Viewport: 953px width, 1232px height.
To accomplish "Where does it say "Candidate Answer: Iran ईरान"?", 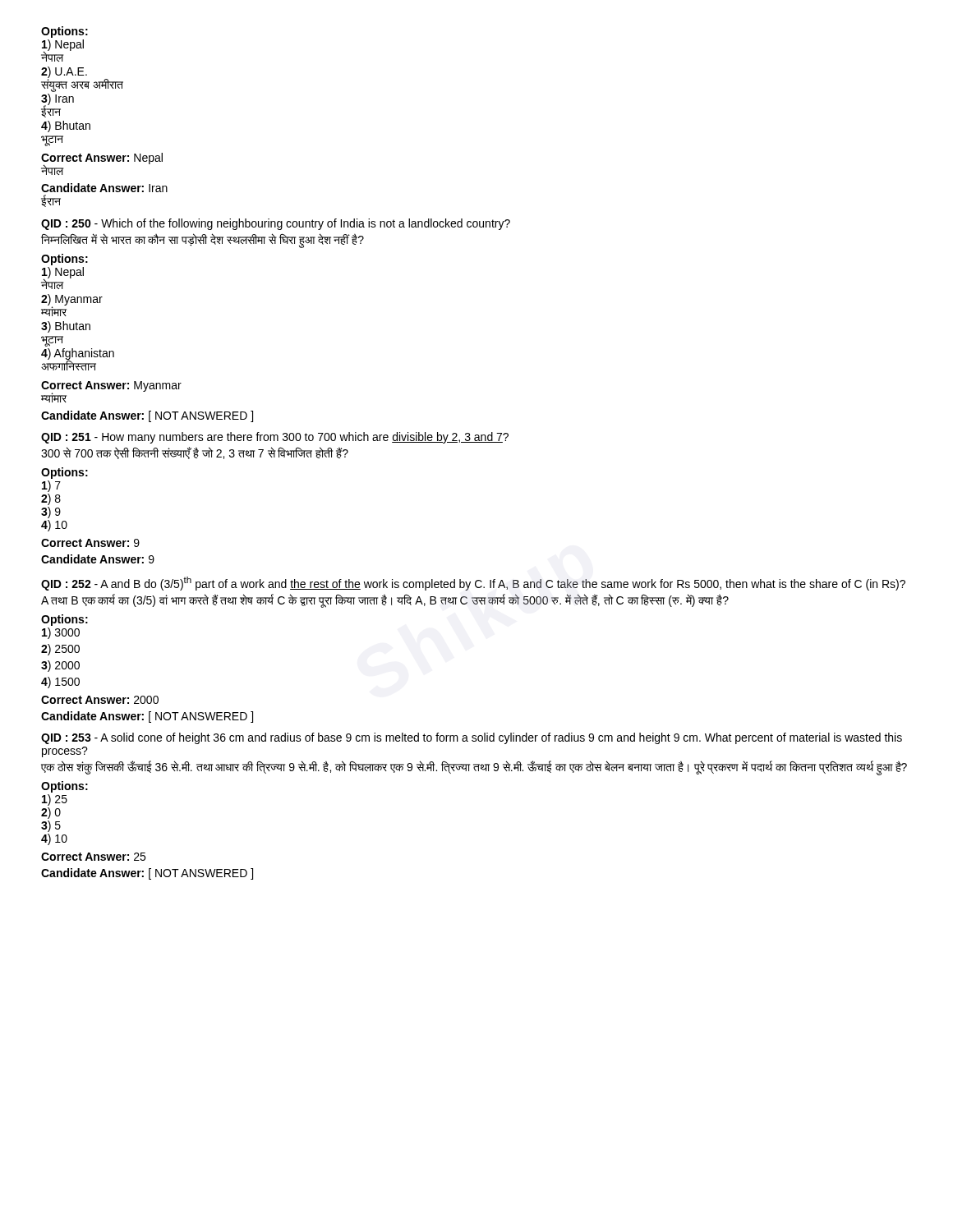I will coord(104,188).
